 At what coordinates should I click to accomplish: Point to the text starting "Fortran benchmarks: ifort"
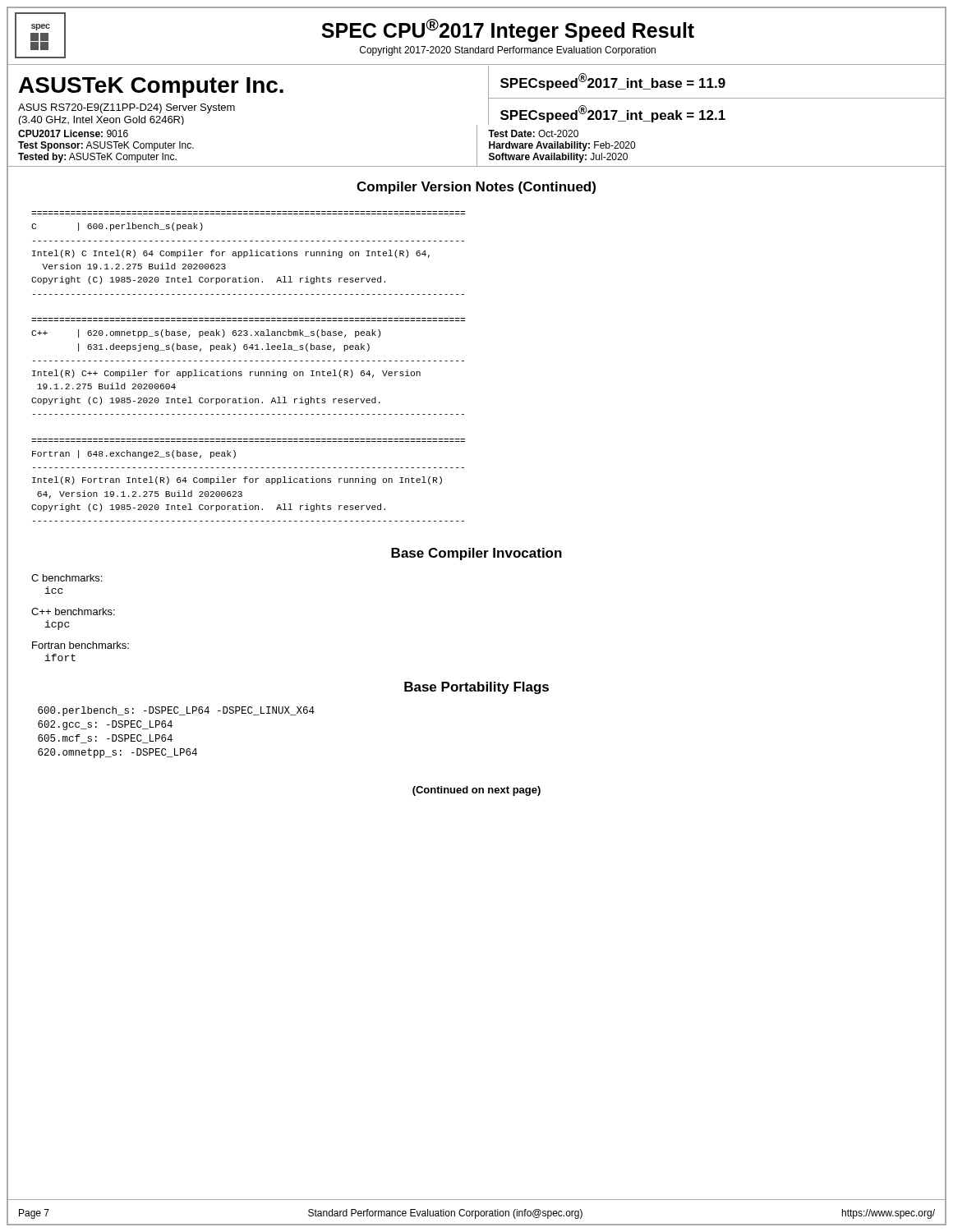coord(81,652)
